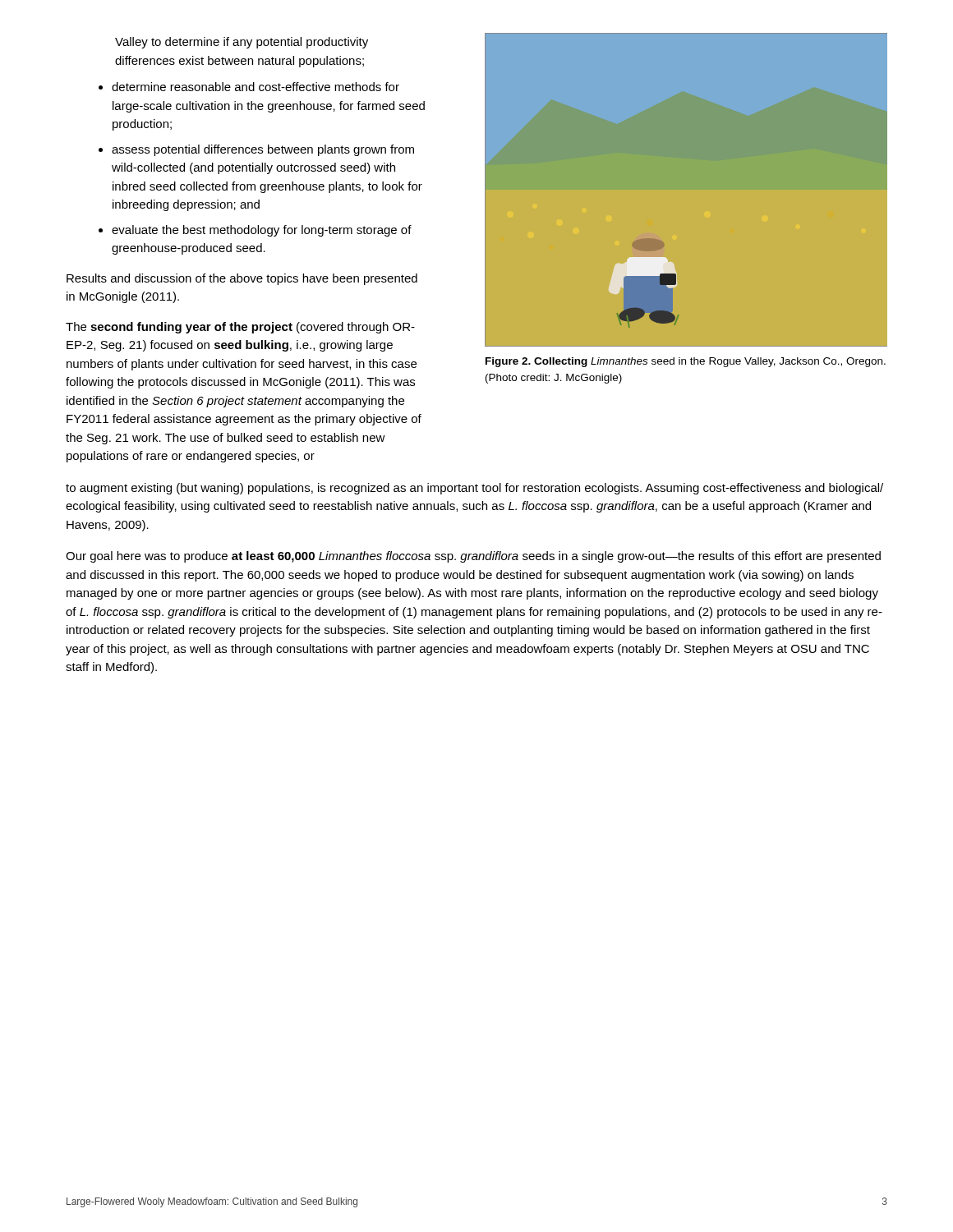
Task: Find a section header
Action: pyautogui.click(x=246, y=391)
